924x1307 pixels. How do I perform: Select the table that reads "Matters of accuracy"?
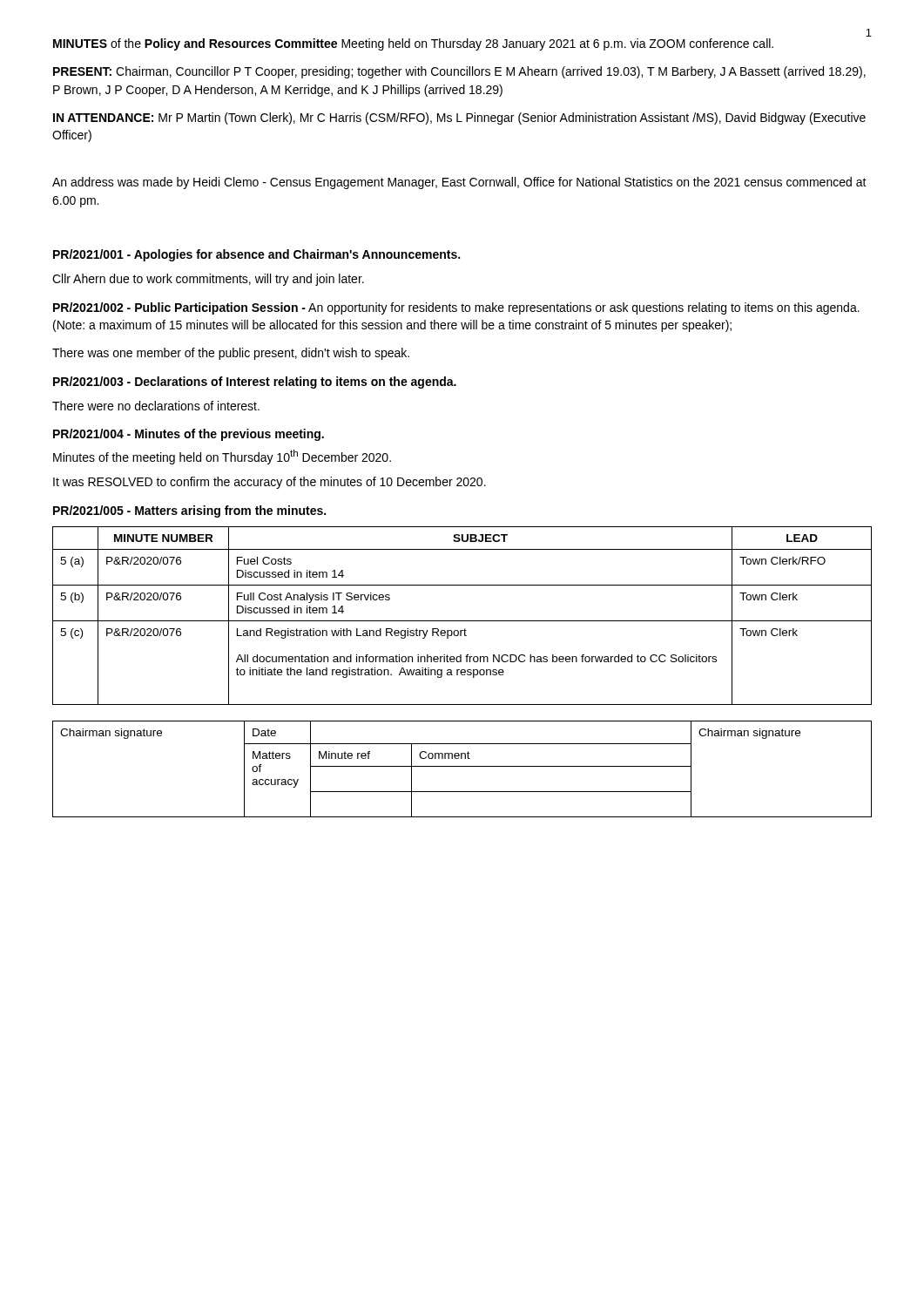(x=462, y=769)
